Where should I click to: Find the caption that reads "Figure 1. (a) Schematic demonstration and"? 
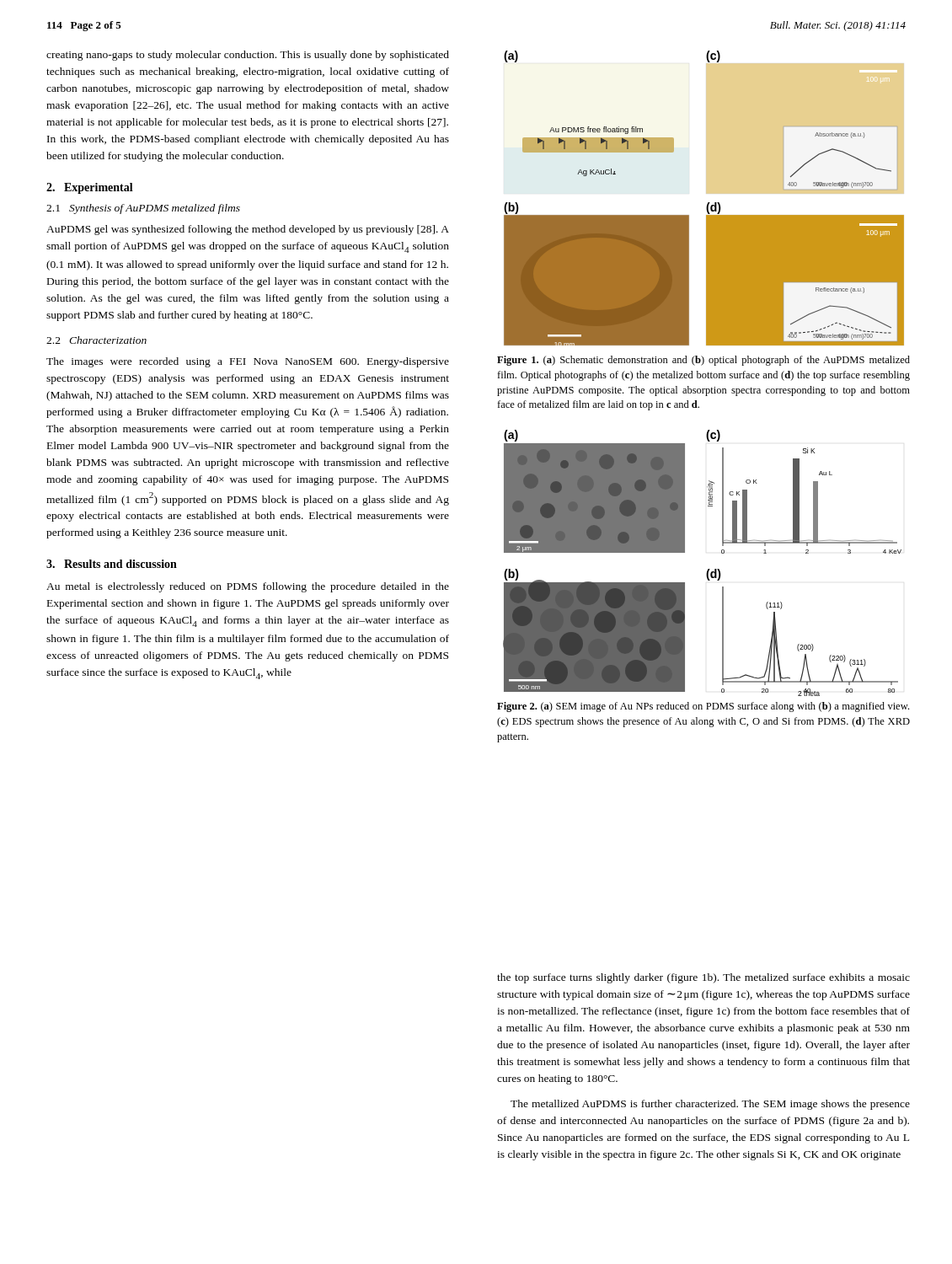click(703, 382)
